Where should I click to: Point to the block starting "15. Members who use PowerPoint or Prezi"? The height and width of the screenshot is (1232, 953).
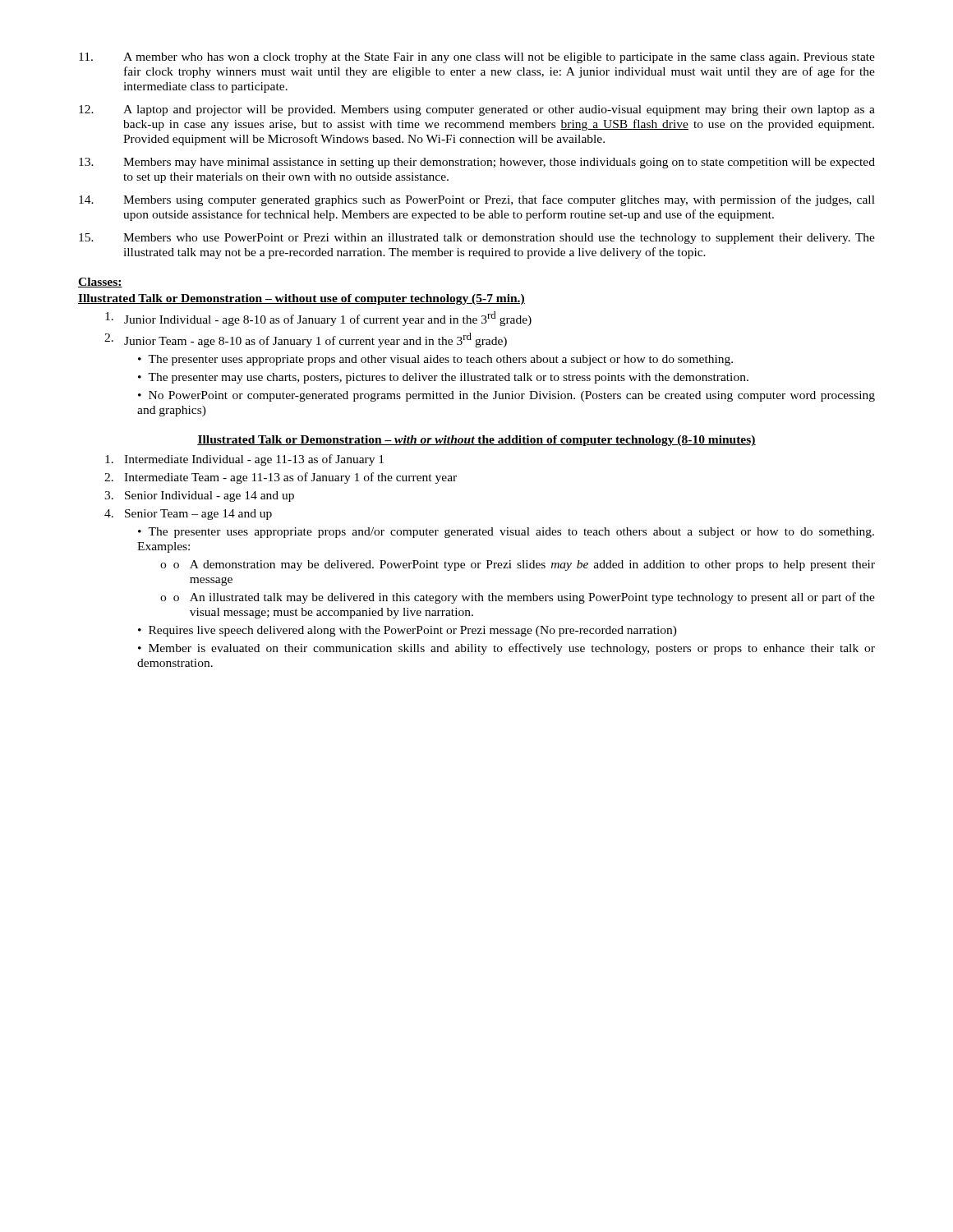[476, 245]
